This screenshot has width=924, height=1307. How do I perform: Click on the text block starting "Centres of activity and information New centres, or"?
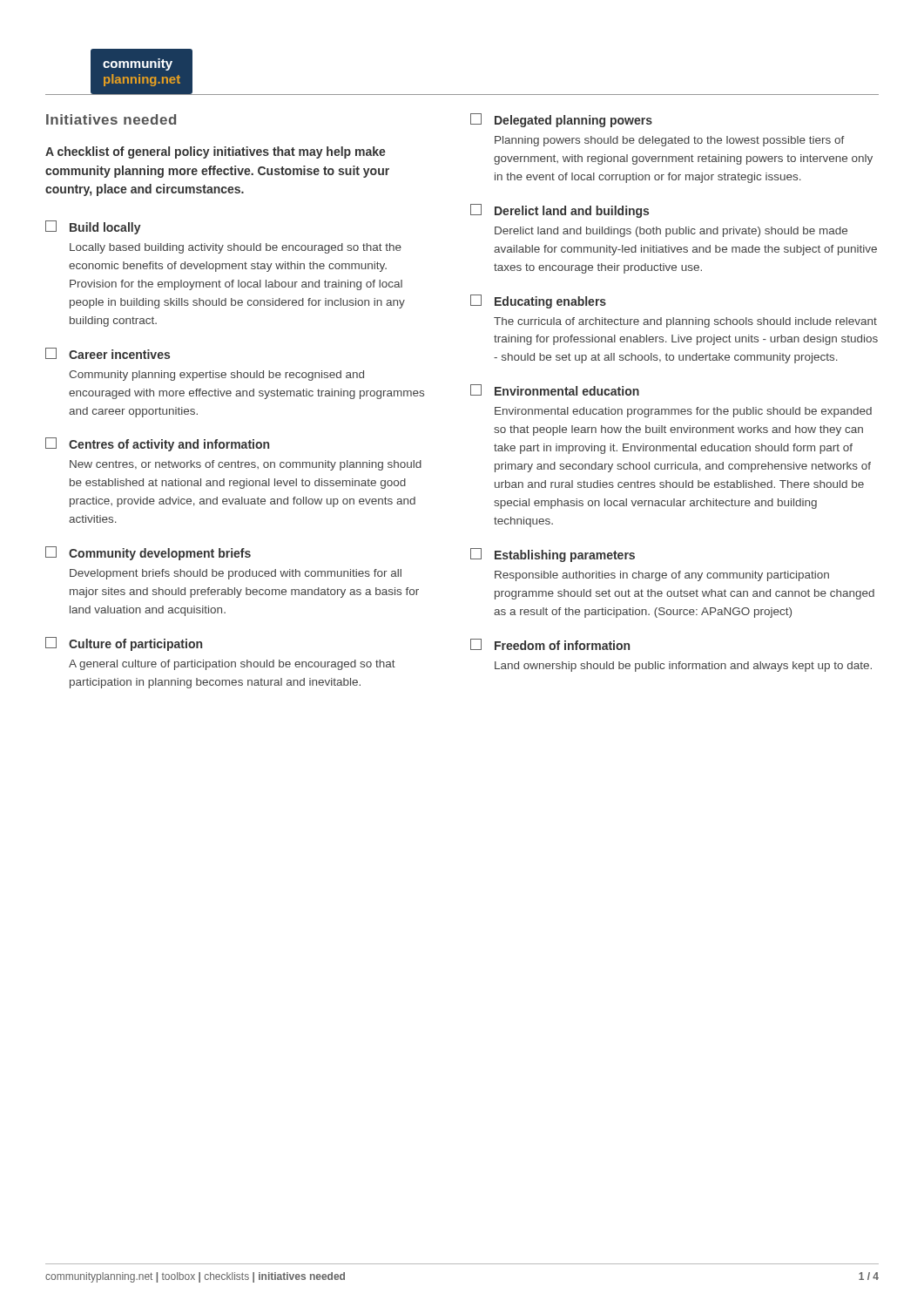237,483
